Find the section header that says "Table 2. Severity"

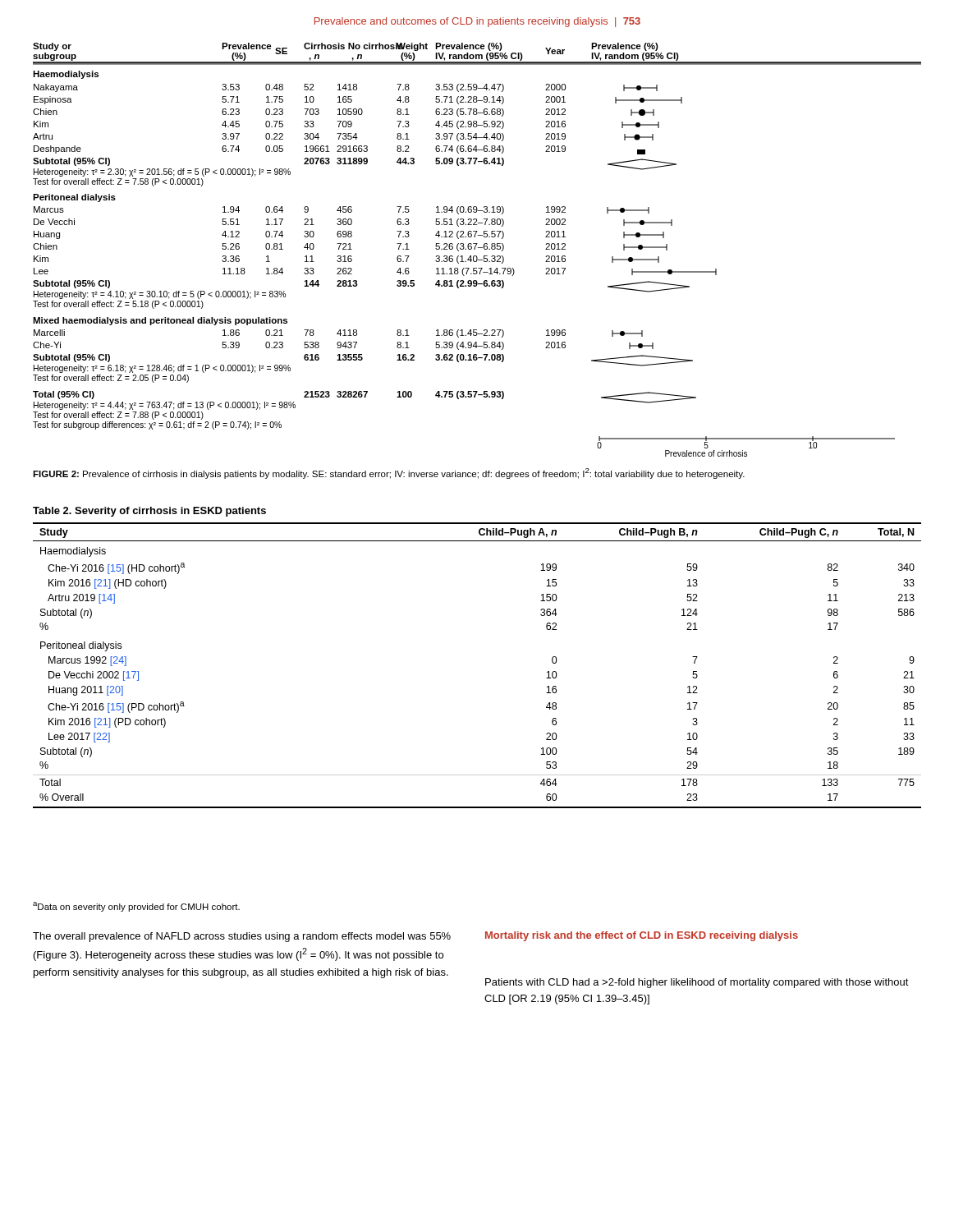(x=150, y=510)
